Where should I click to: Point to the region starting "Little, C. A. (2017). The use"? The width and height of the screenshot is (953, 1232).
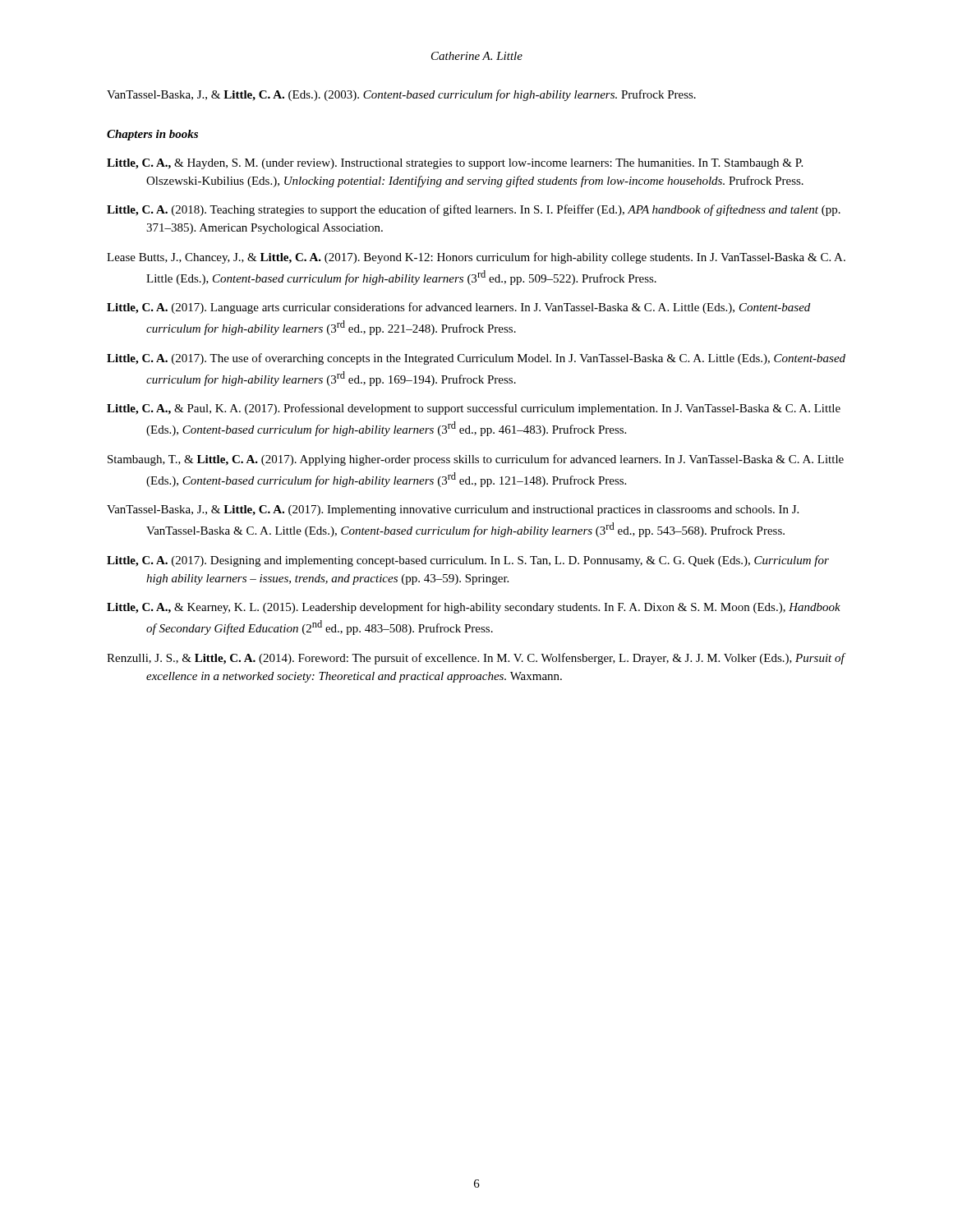click(x=476, y=368)
